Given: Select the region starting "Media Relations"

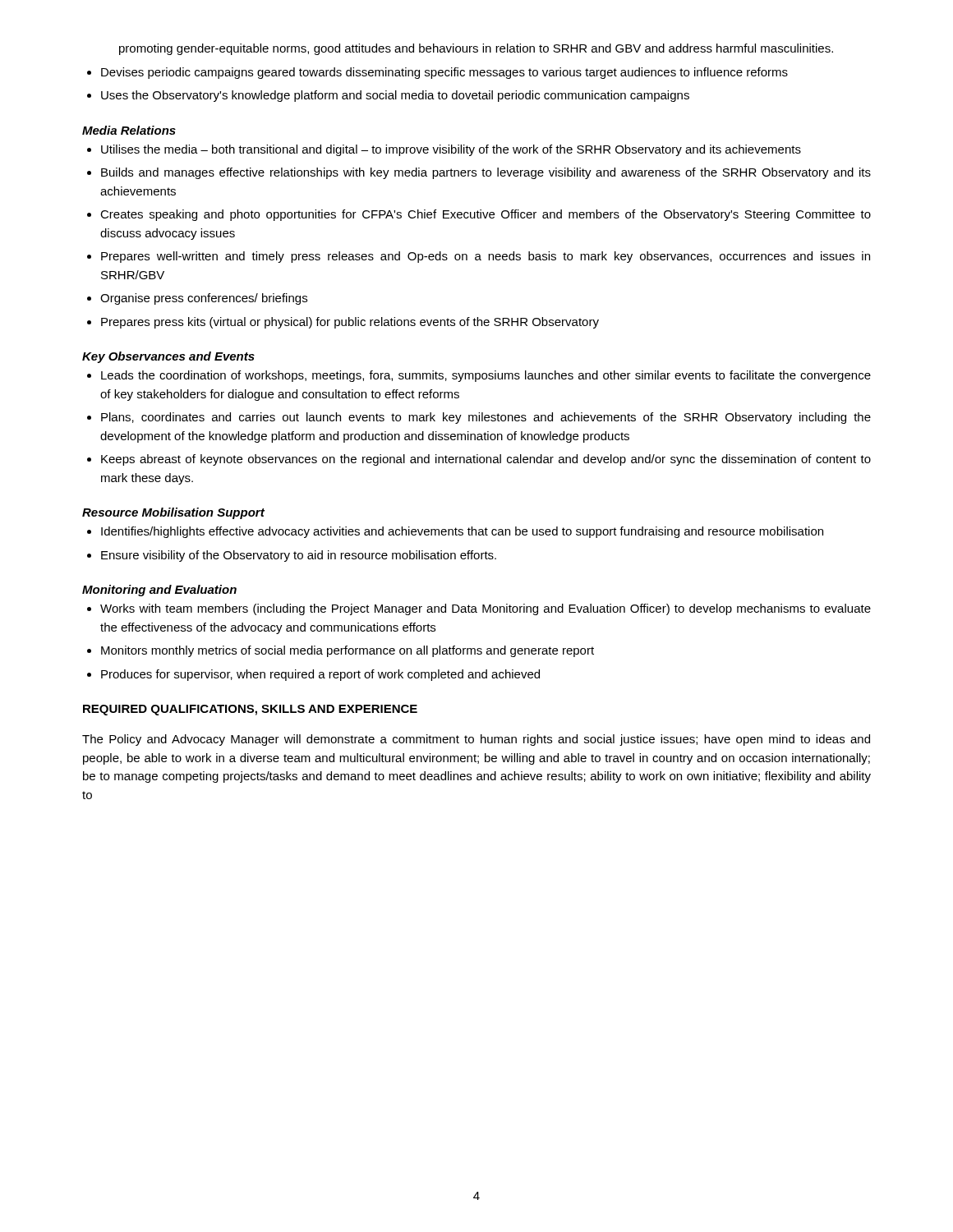Looking at the screenshot, I should coord(129,130).
